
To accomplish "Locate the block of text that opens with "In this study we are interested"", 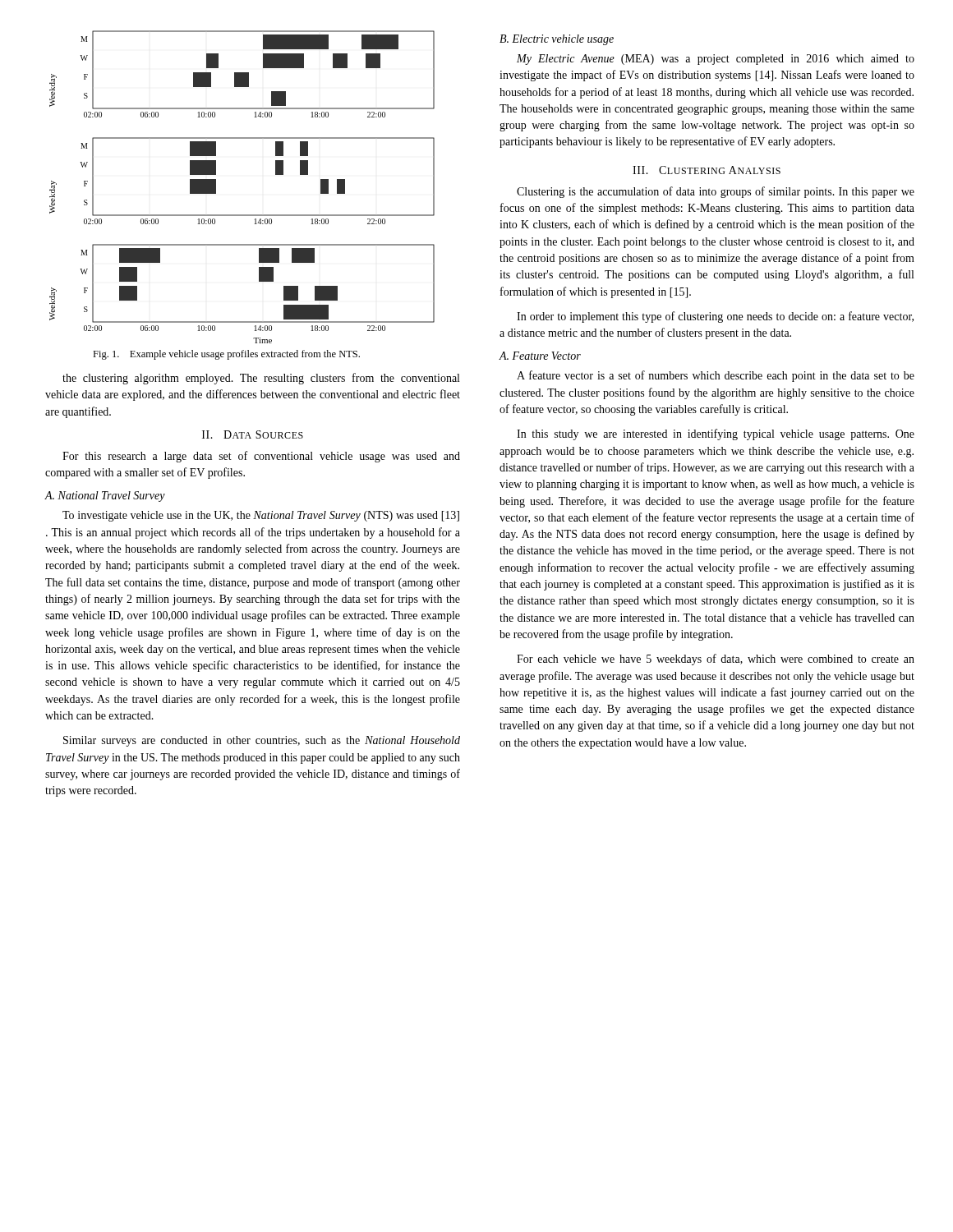I will tap(707, 535).
